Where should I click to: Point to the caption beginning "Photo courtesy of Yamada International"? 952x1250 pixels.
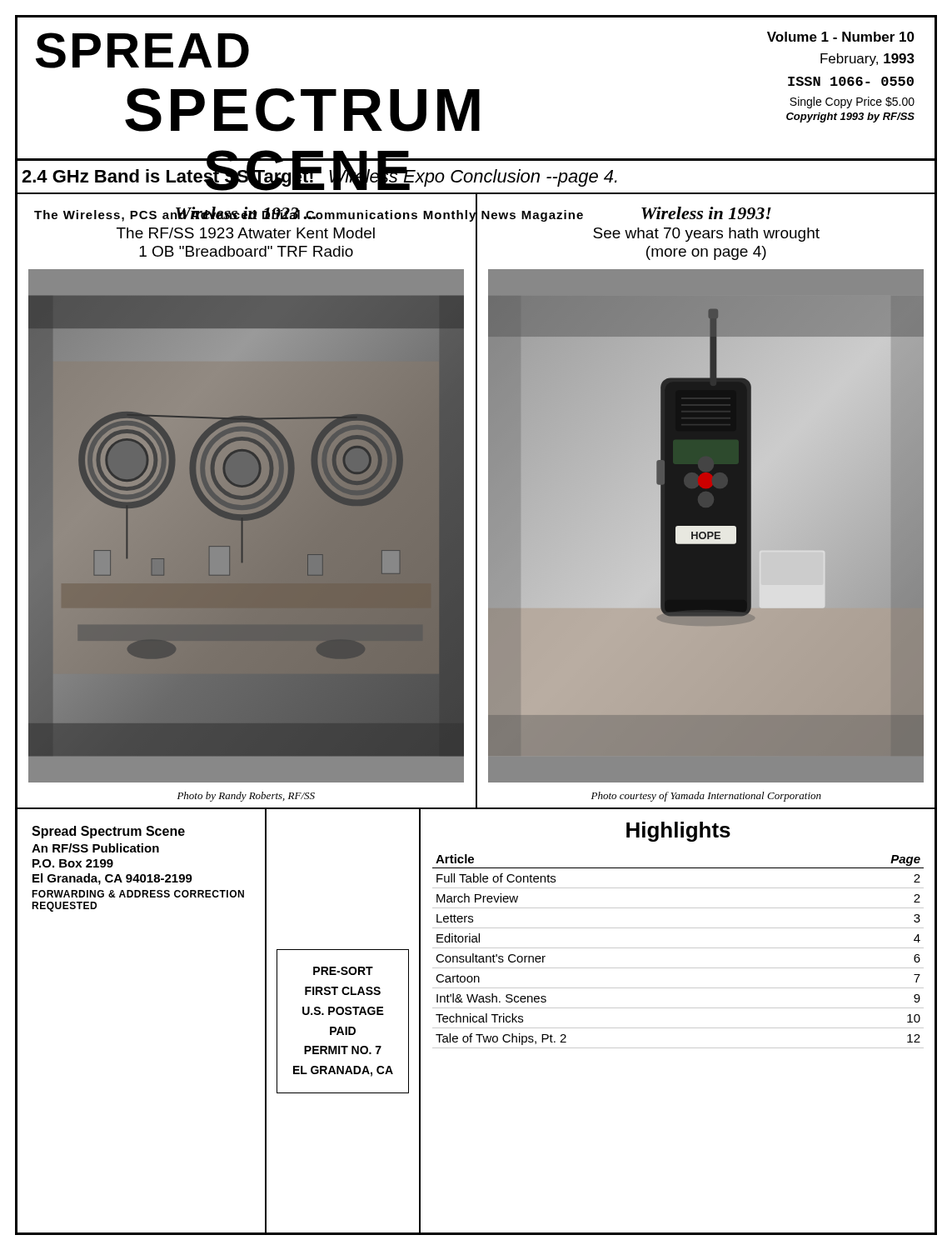(x=706, y=795)
